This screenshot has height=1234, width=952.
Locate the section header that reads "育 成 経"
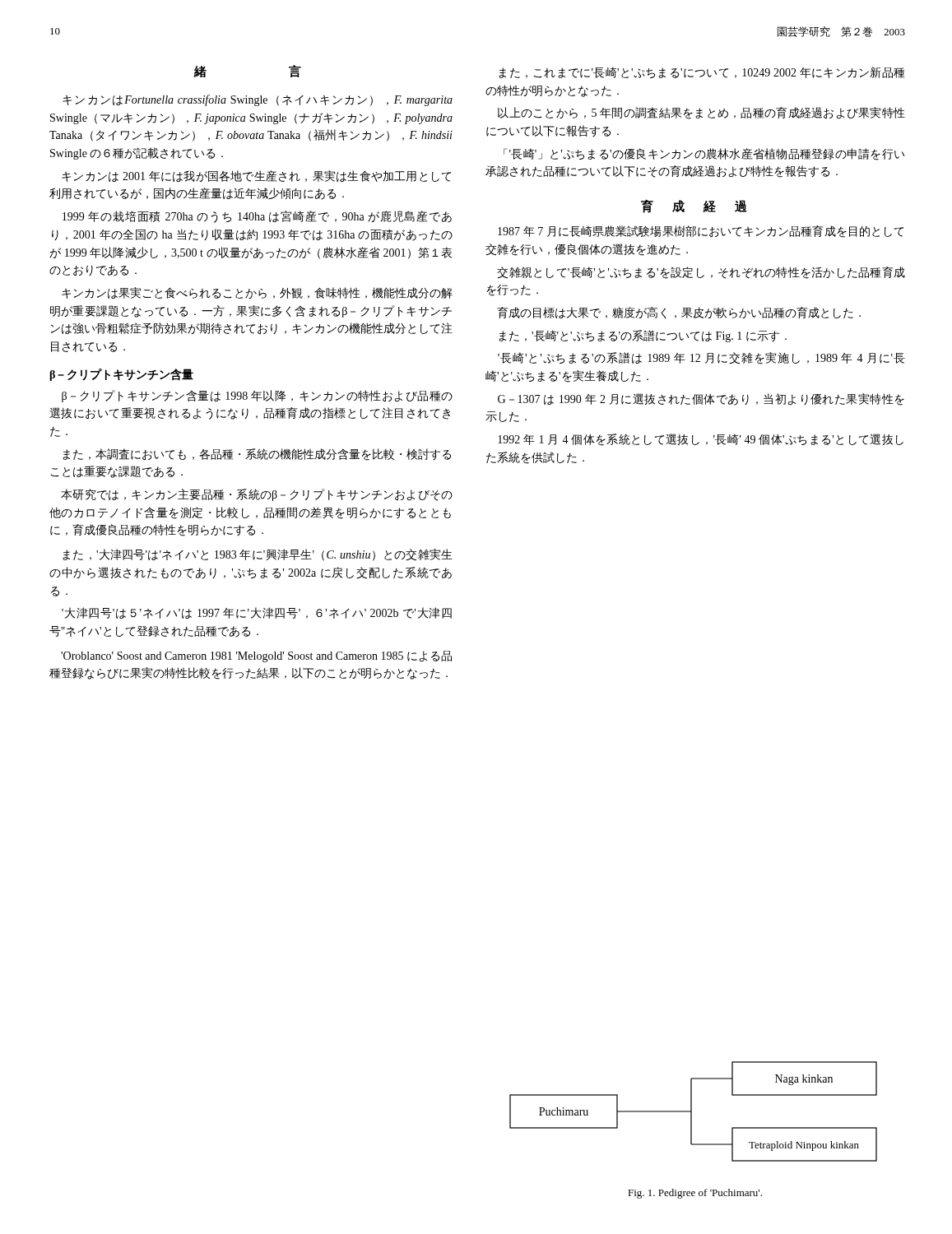[x=695, y=207]
